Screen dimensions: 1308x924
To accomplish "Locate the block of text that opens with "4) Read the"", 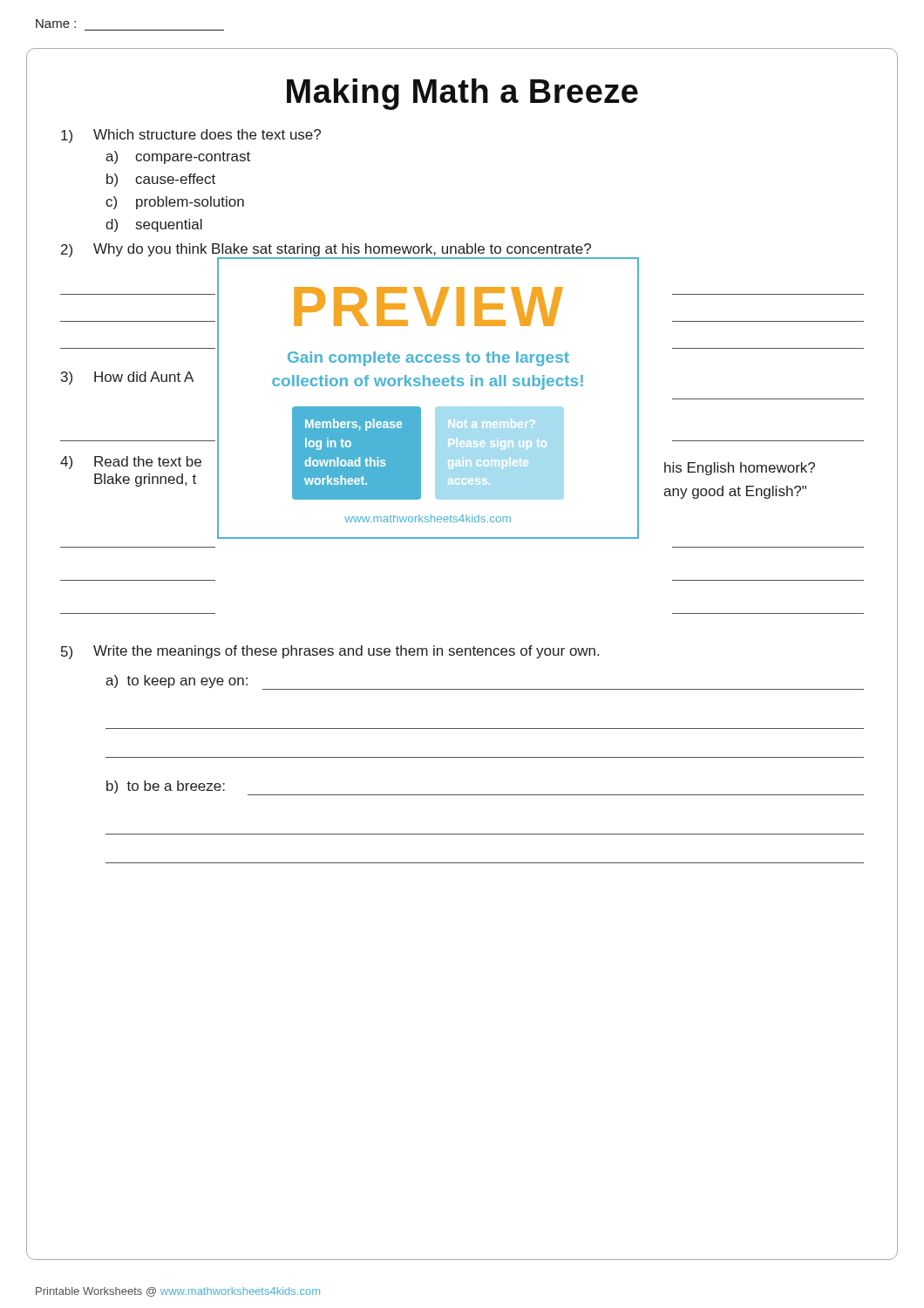I will coord(131,471).
